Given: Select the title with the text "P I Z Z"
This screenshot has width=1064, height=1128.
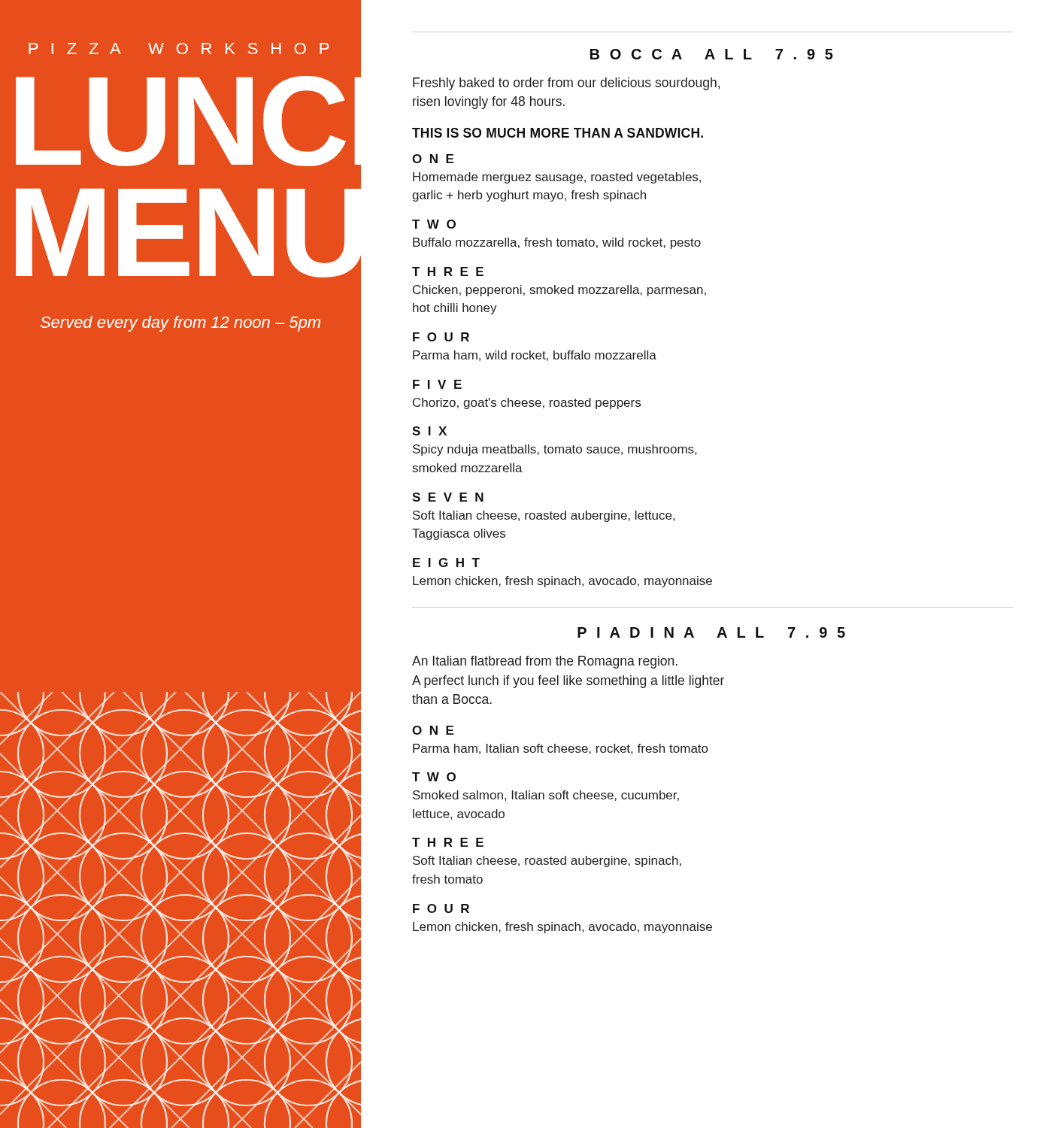Looking at the screenshot, I should [x=180, y=49].
